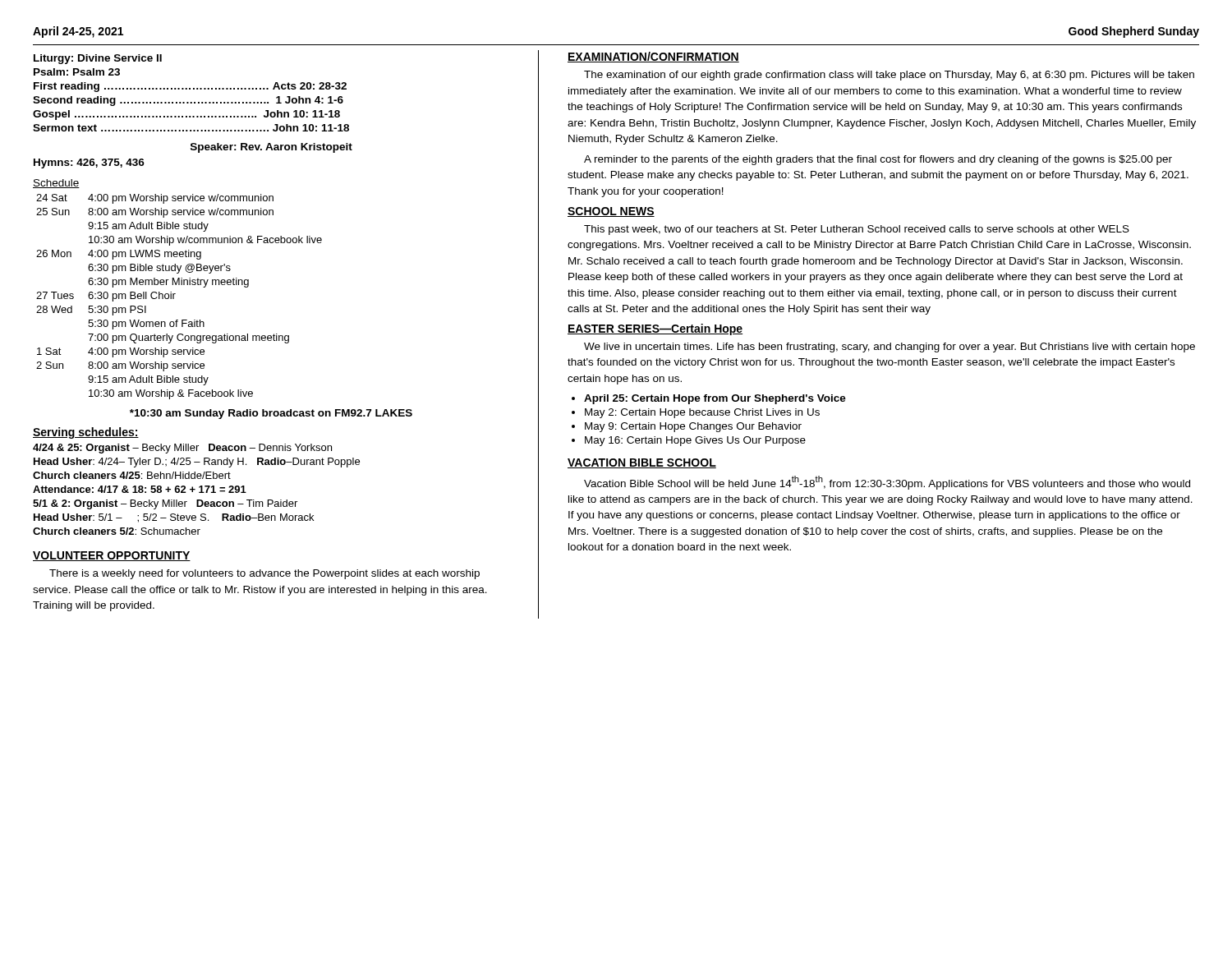Locate the region starting "Vacation Bible School"
This screenshot has height=953, width=1232.
(x=883, y=514)
